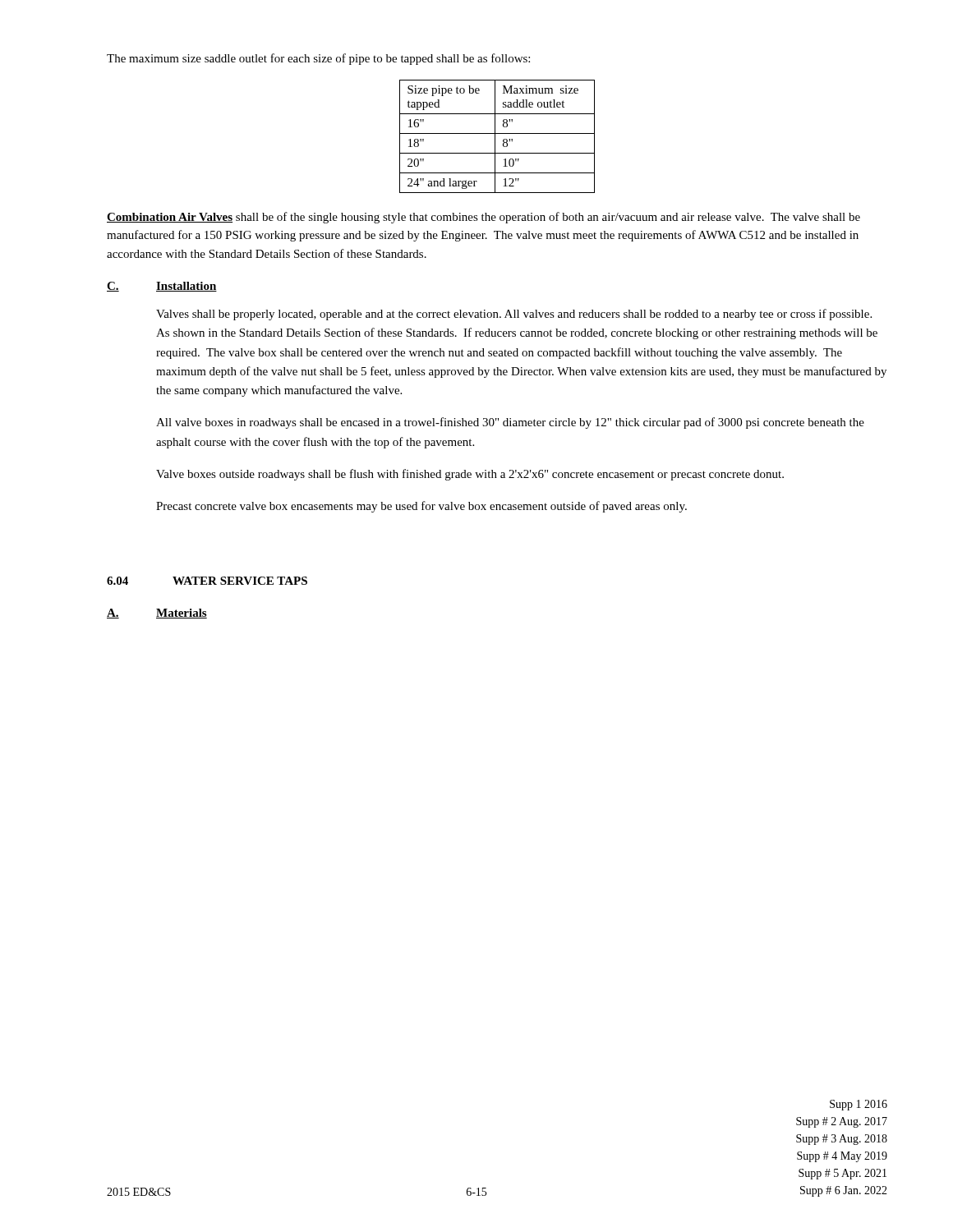Point to the text block starting "The maximum size saddle outlet for each size"
Viewport: 953px width, 1232px height.
point(319,58)
